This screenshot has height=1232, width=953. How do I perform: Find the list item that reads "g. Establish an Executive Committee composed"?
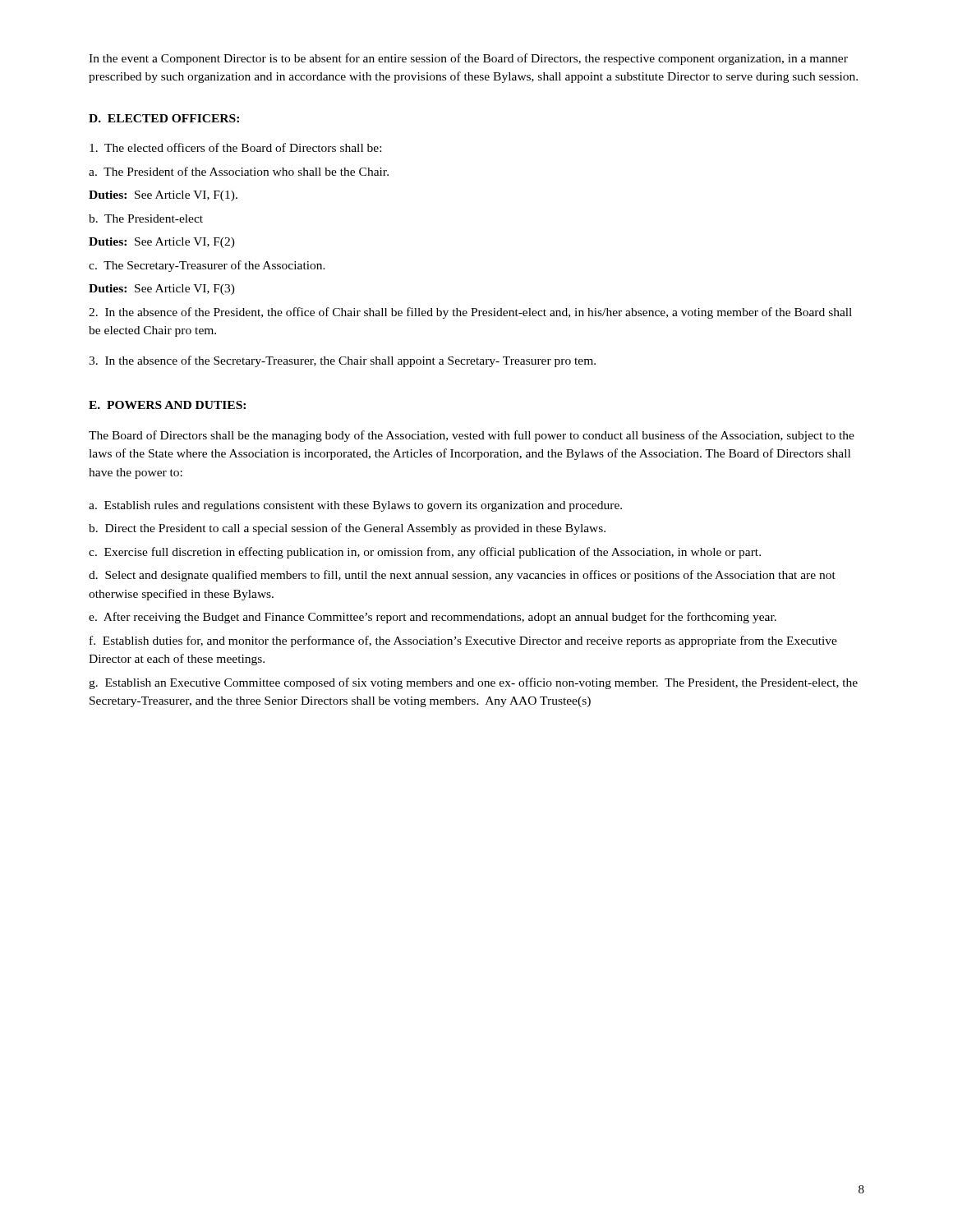(473, 691)
